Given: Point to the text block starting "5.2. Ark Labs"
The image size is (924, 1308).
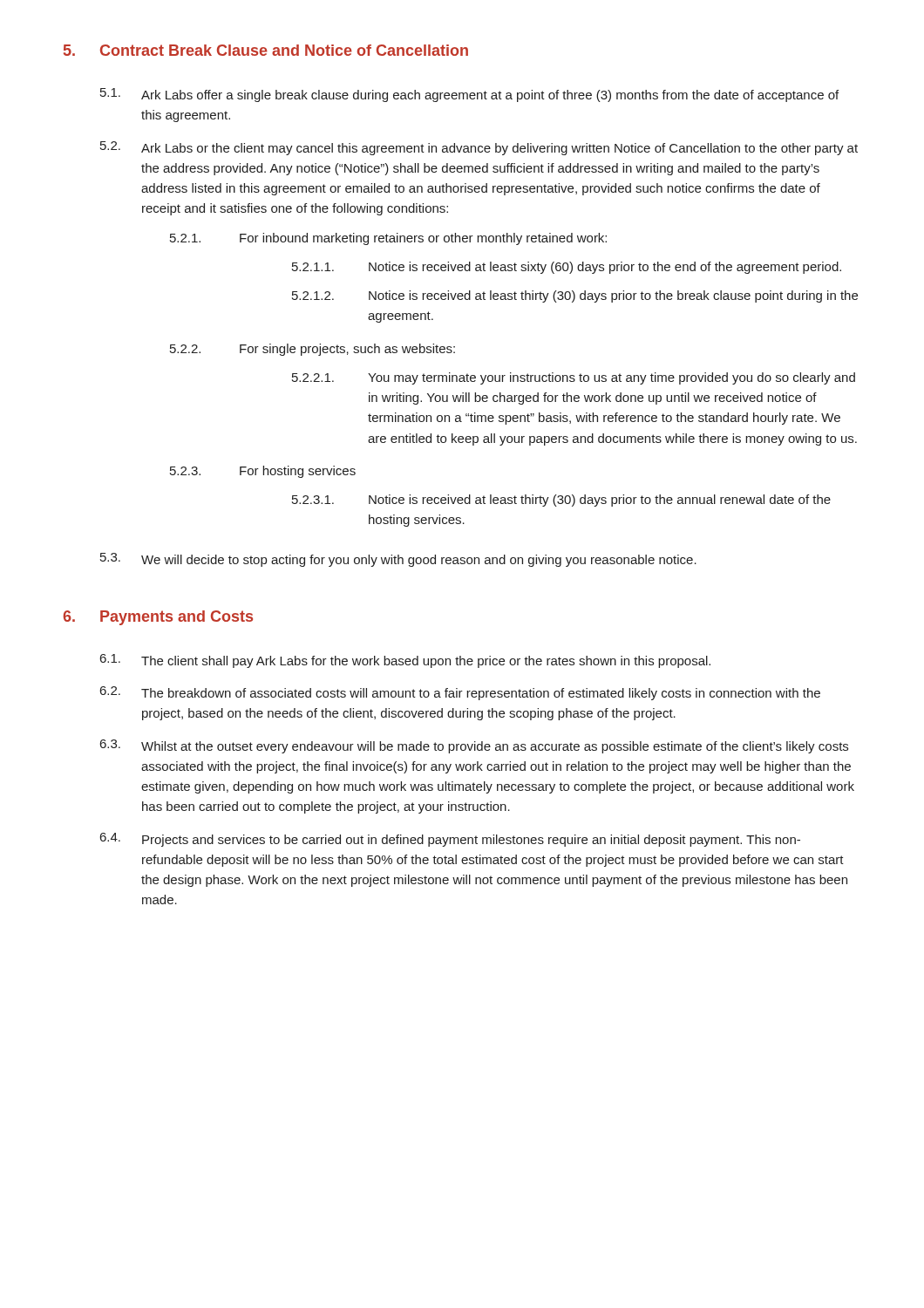Looking at the screenshot, I should (479, 148).
